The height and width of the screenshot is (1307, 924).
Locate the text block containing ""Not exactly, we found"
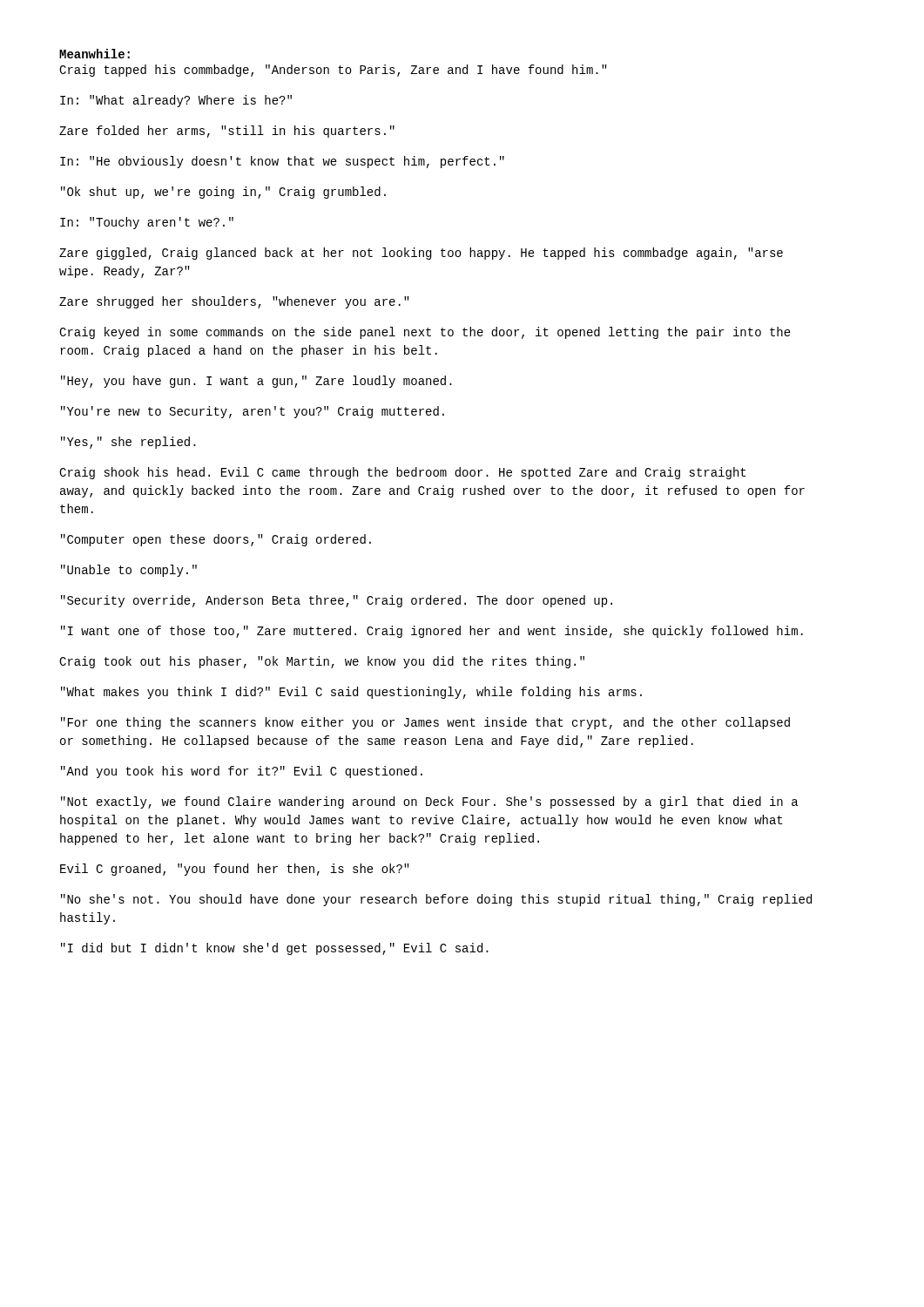tap(464, 821)
